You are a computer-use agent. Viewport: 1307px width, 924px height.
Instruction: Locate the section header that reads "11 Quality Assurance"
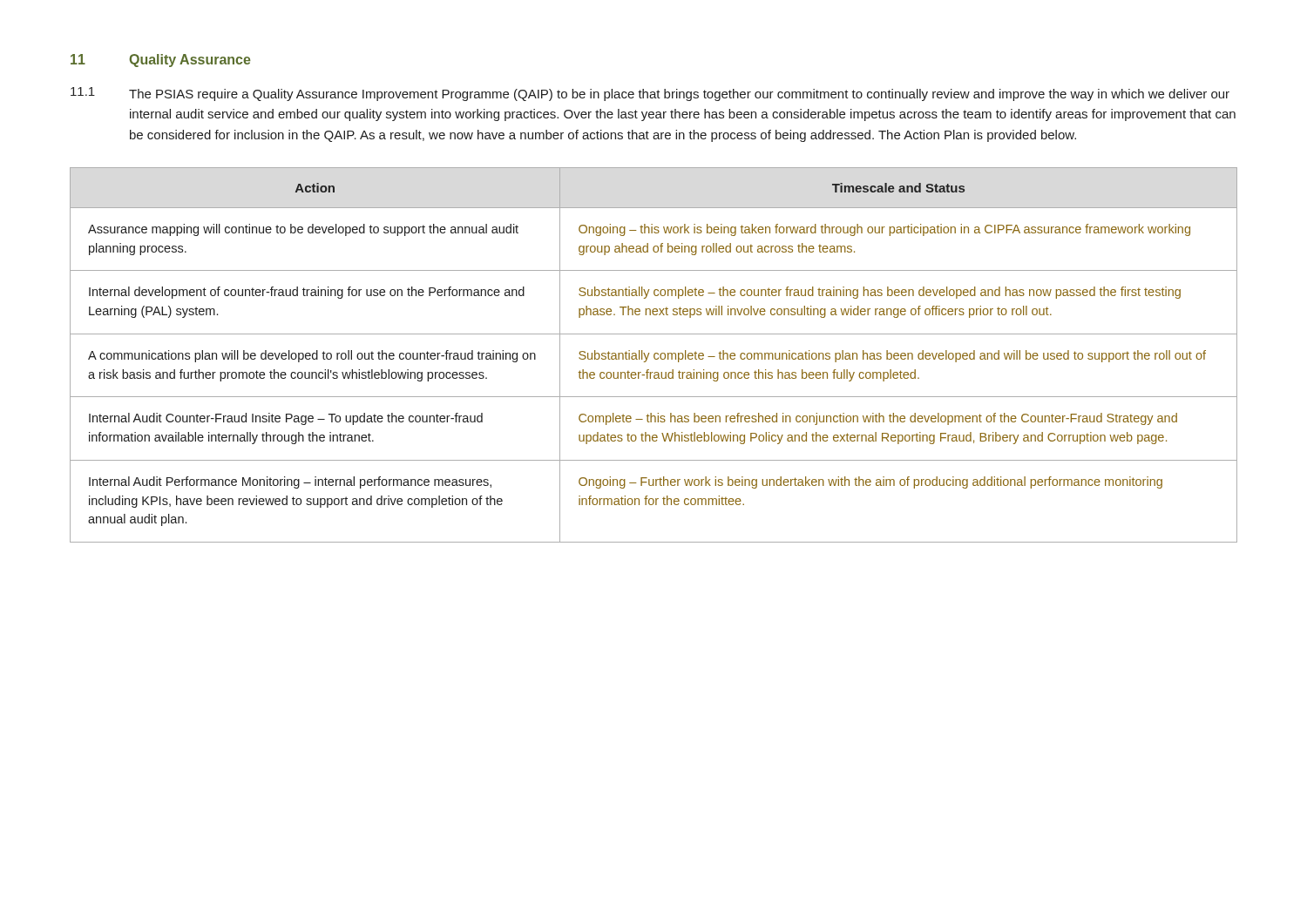pyautogui.click(x=160, y=60)
